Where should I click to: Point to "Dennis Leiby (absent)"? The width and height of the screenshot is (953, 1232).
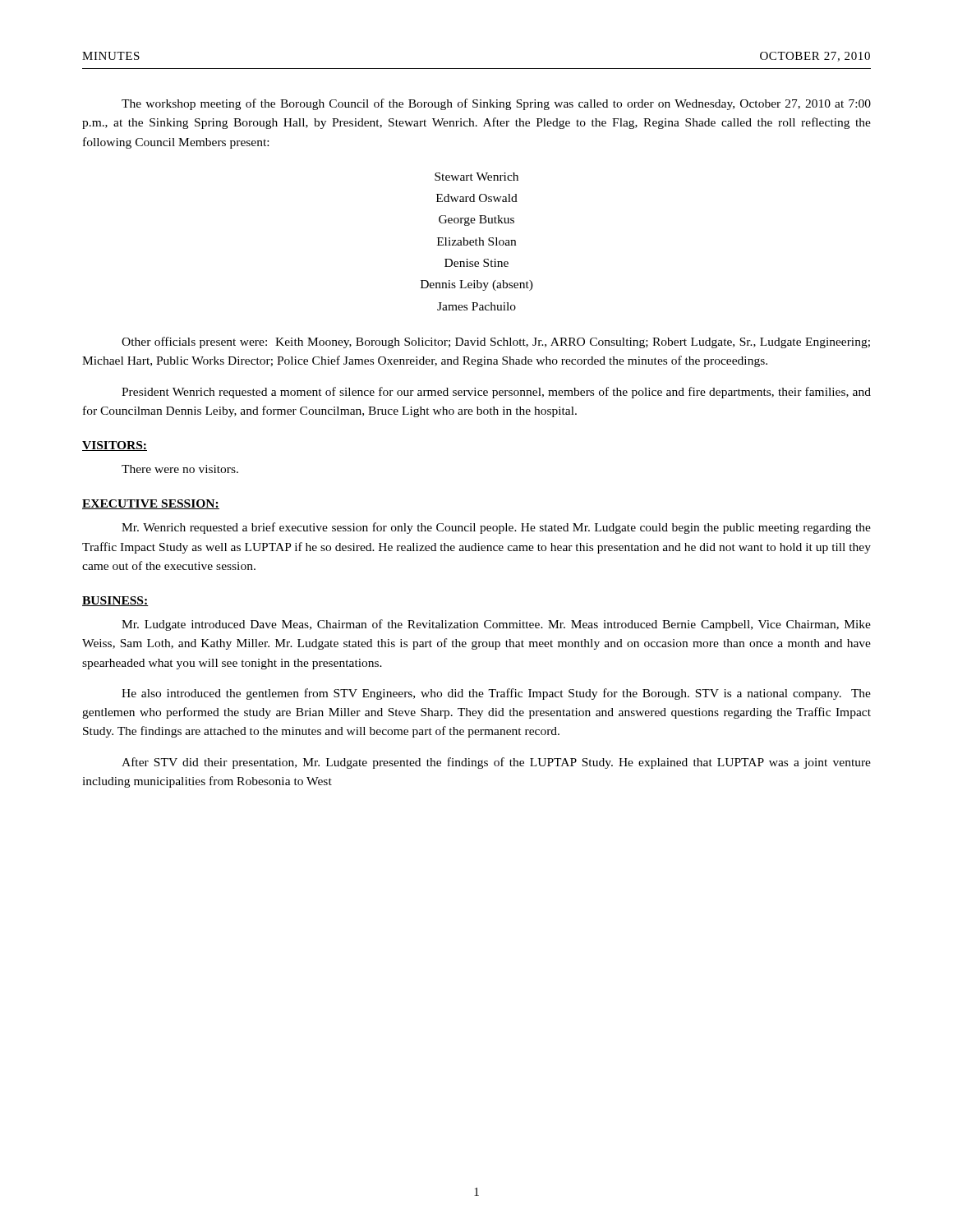coord(476,284)
